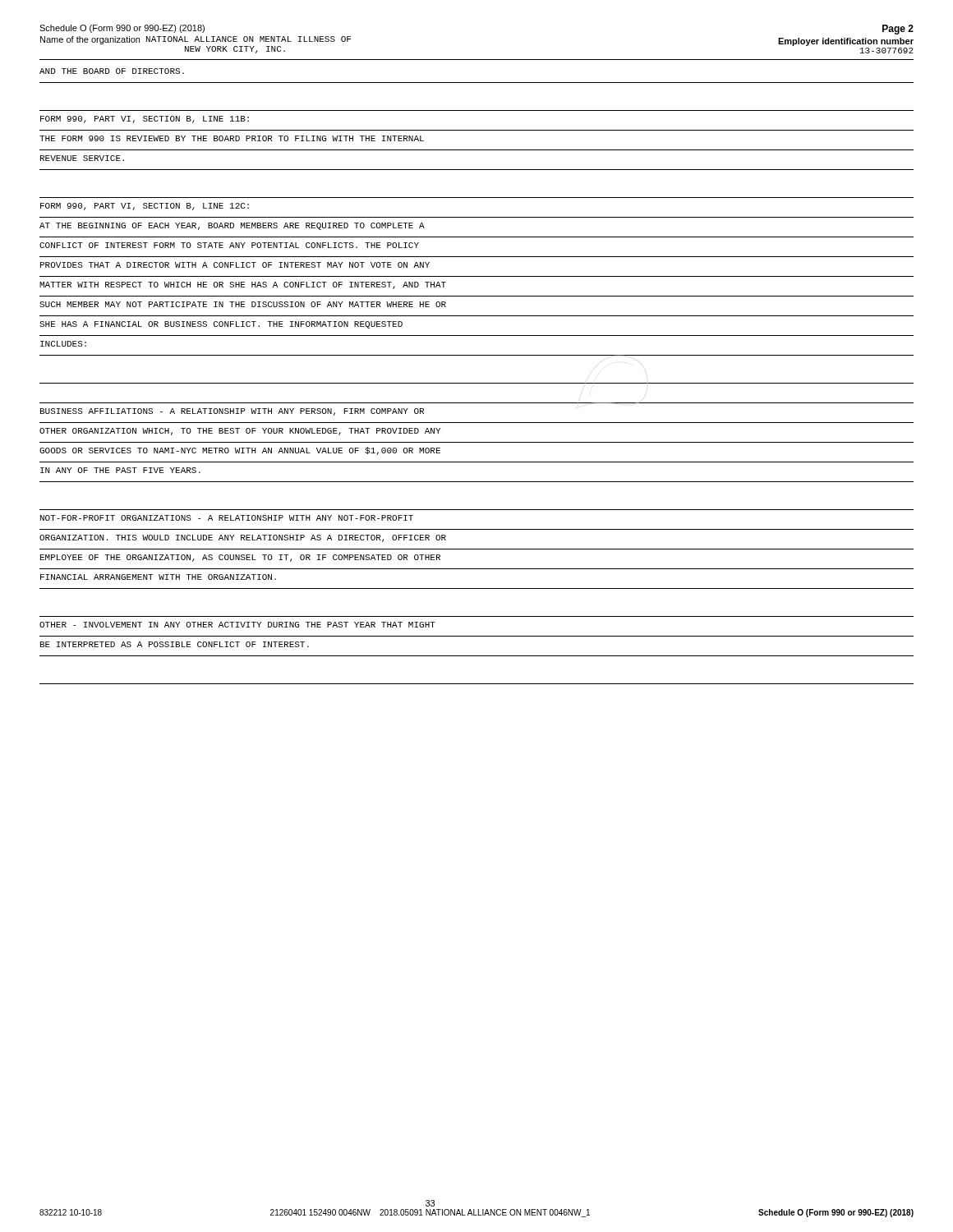
Task: Click on the passage starting "FORM 990, PART VI, SECTION B, LINE 11B:"
Action: click(x=145, y=119)
